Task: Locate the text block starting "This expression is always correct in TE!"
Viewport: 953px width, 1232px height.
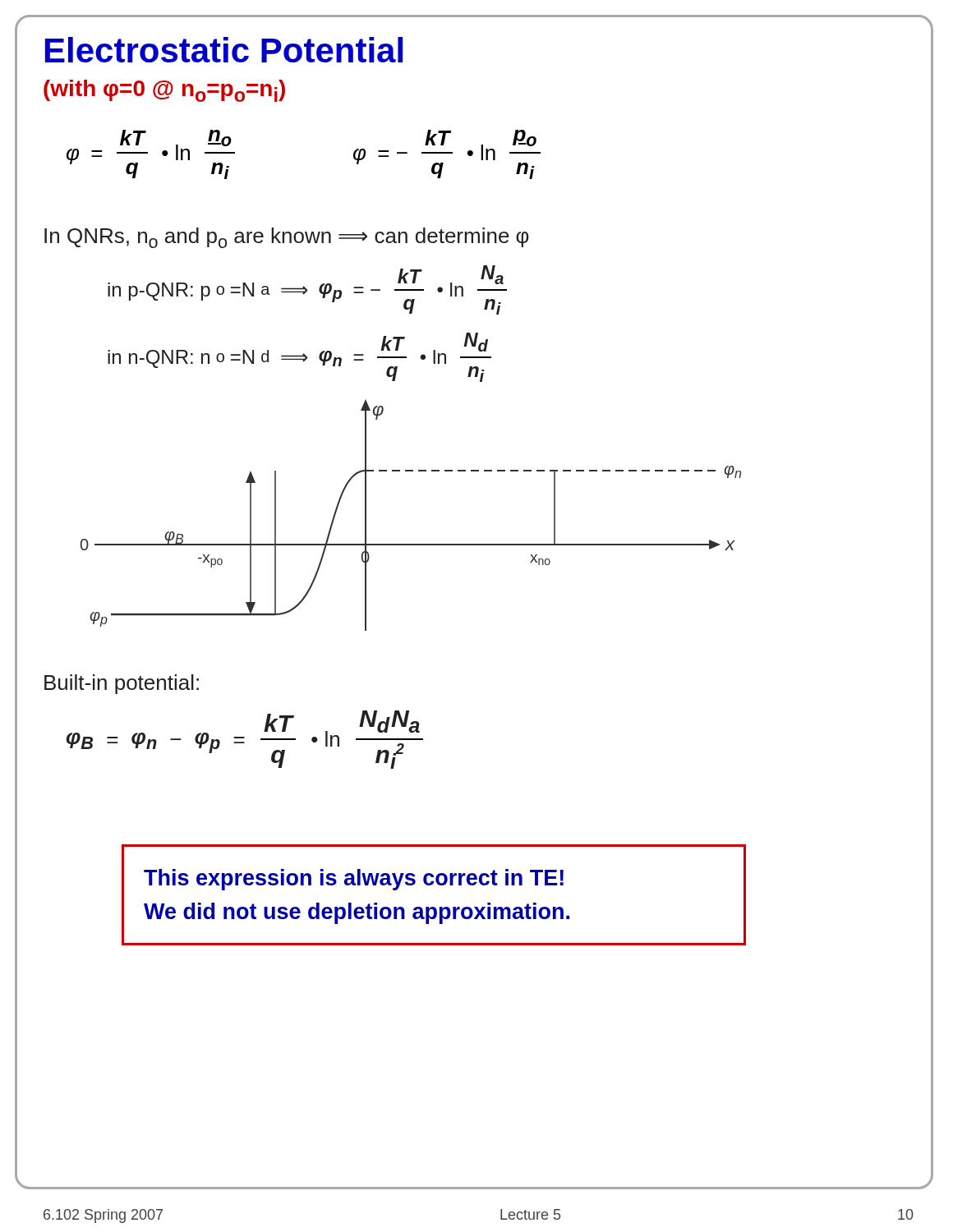Action: 357,895
